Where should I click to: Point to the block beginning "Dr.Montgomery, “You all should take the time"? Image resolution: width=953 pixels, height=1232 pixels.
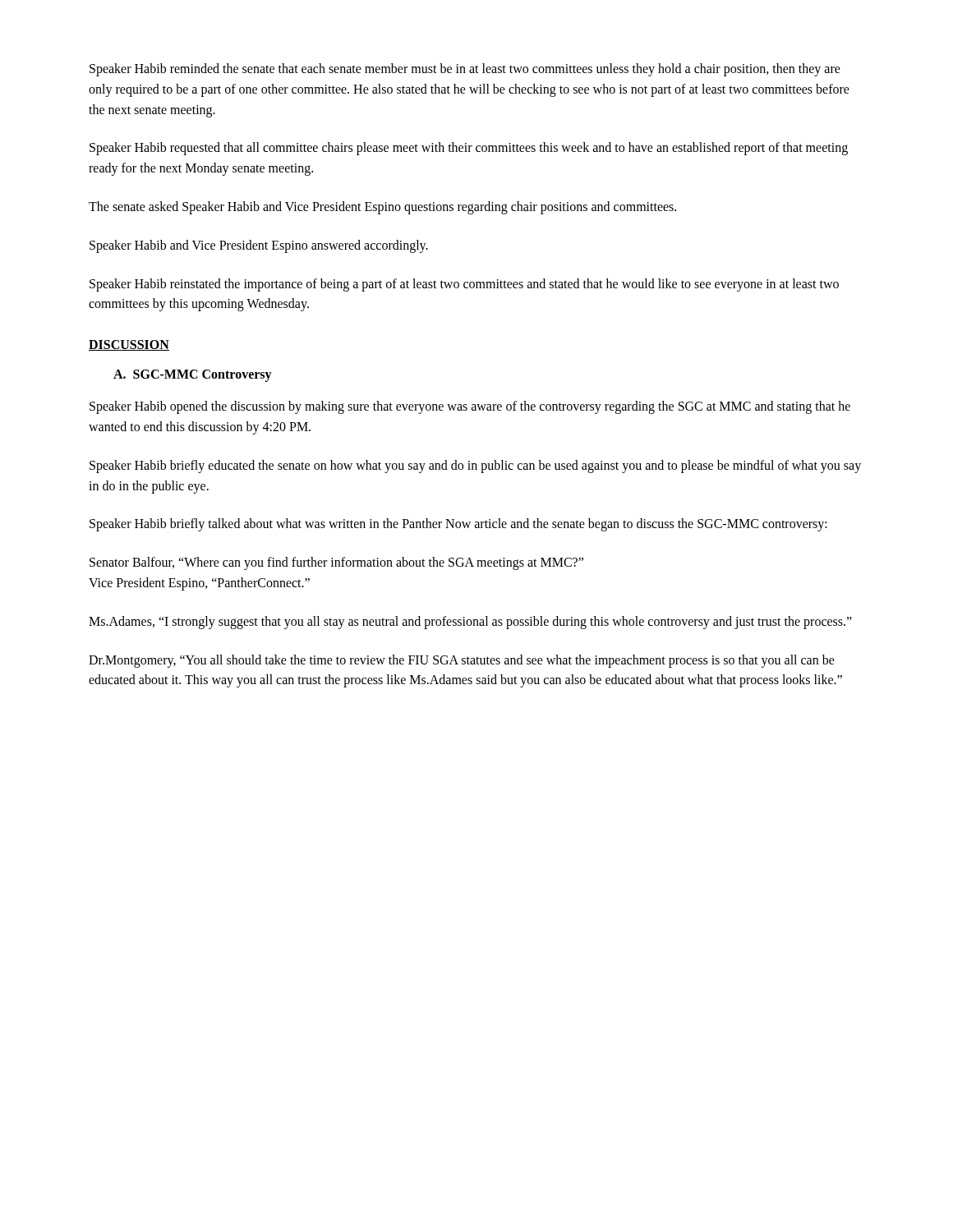pos(466,670)
